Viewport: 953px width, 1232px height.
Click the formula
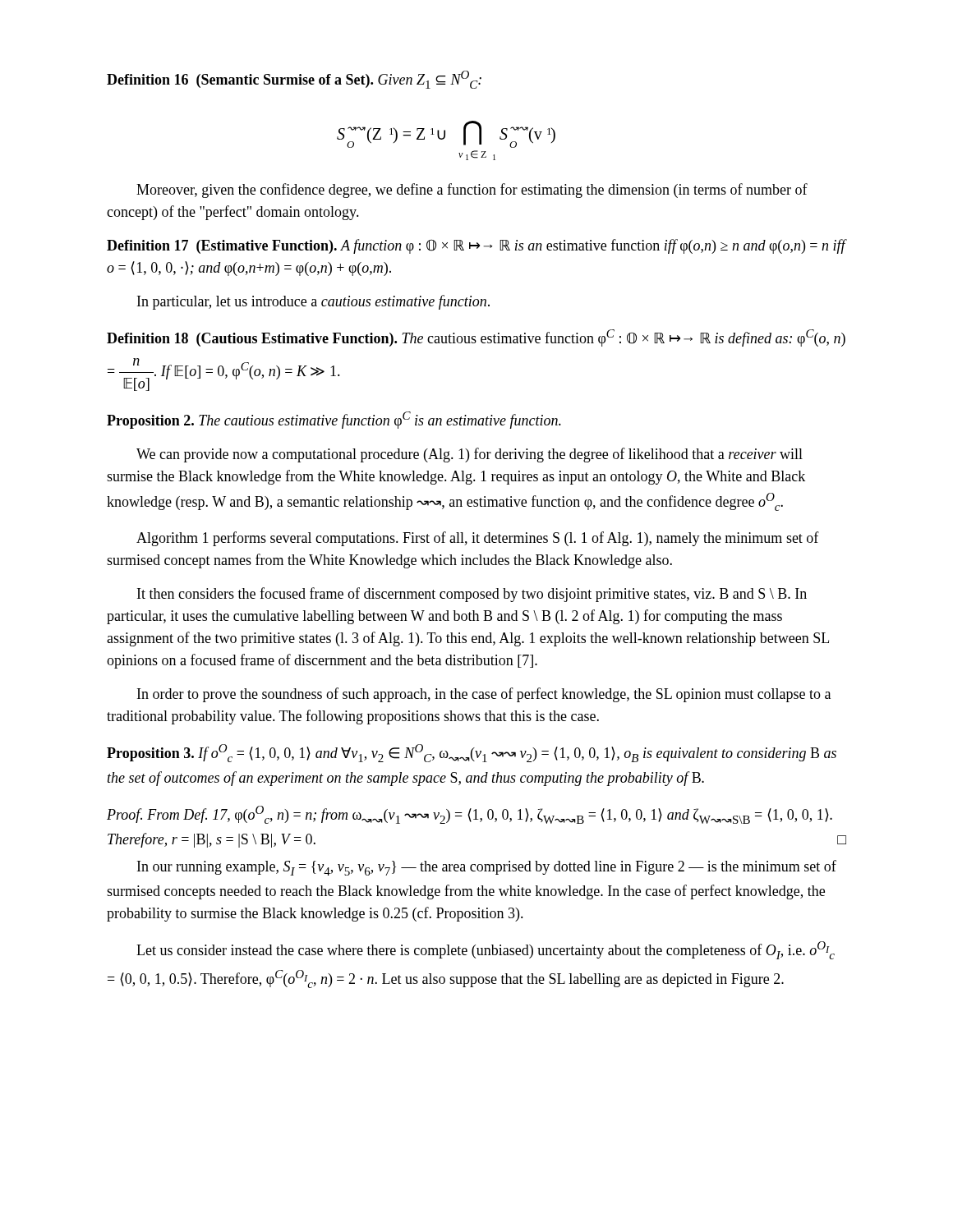476,136
